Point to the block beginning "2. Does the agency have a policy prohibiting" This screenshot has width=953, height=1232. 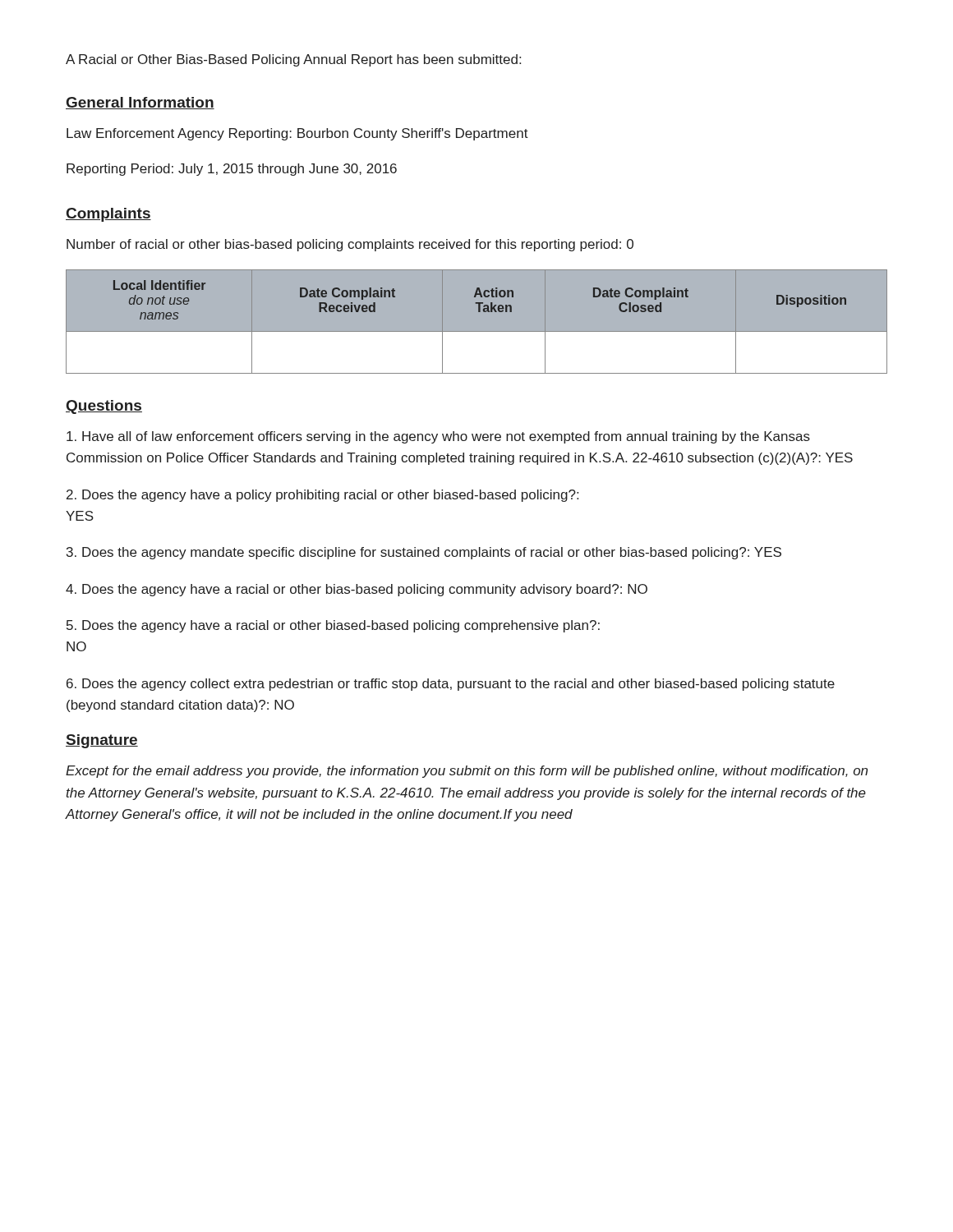tap(323, 505)
